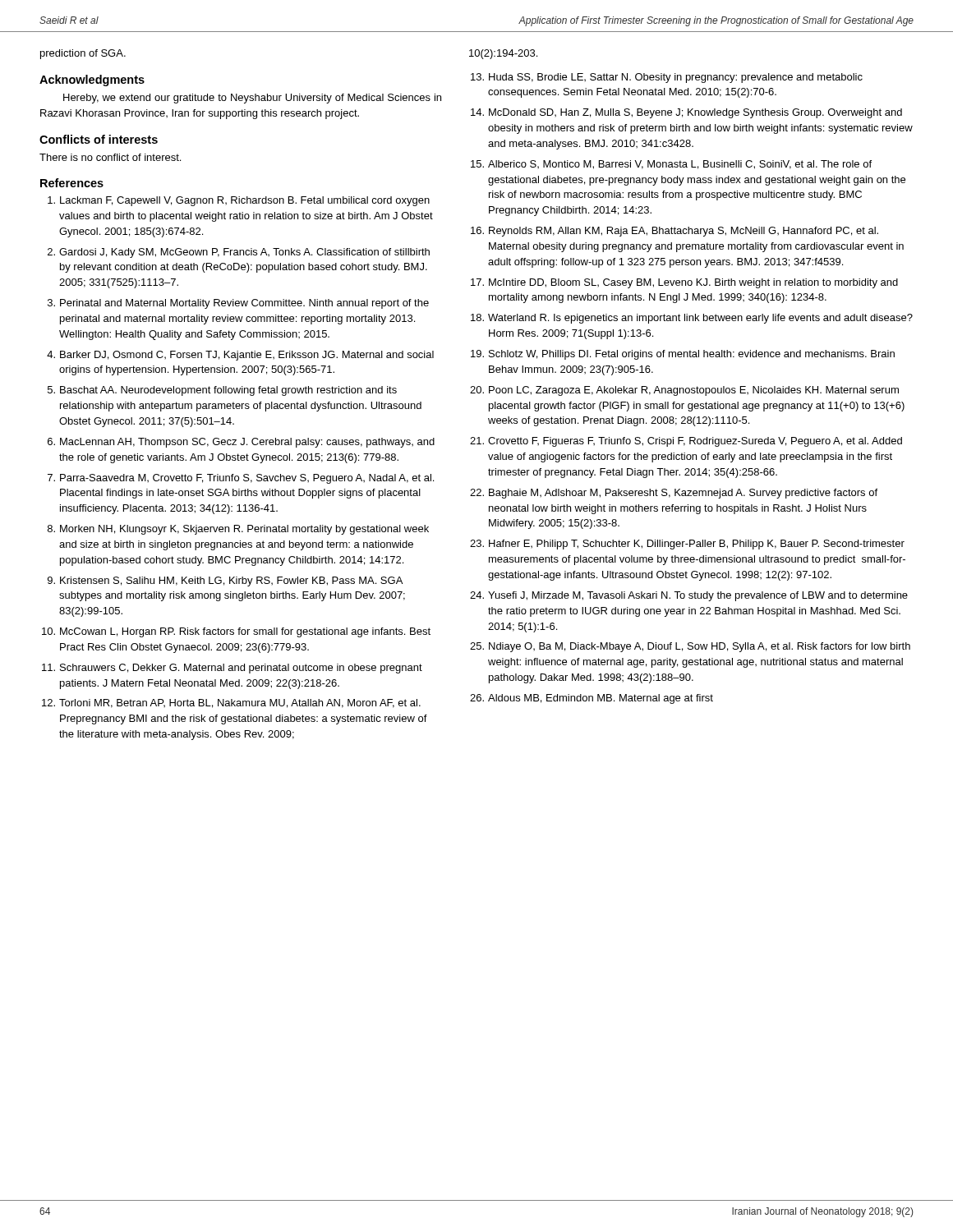This screenshot has width=953, height=1232.
Task: Locate the region starting "11. Schrauwers C, Dekker G. Maternal and perinatal"
Action: 241,676
